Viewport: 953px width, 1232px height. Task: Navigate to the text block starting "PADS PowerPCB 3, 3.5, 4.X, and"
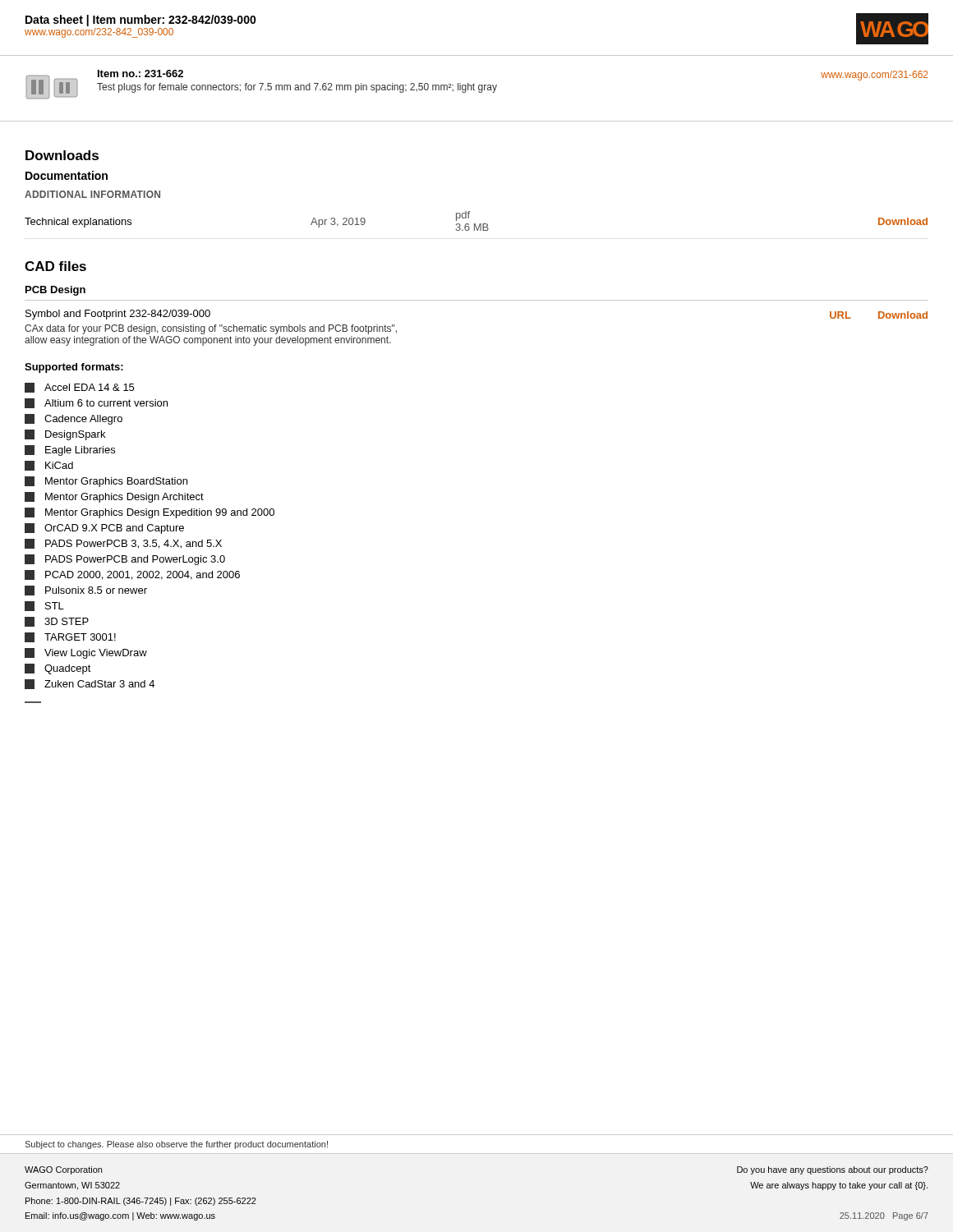[x=123, y=543]
